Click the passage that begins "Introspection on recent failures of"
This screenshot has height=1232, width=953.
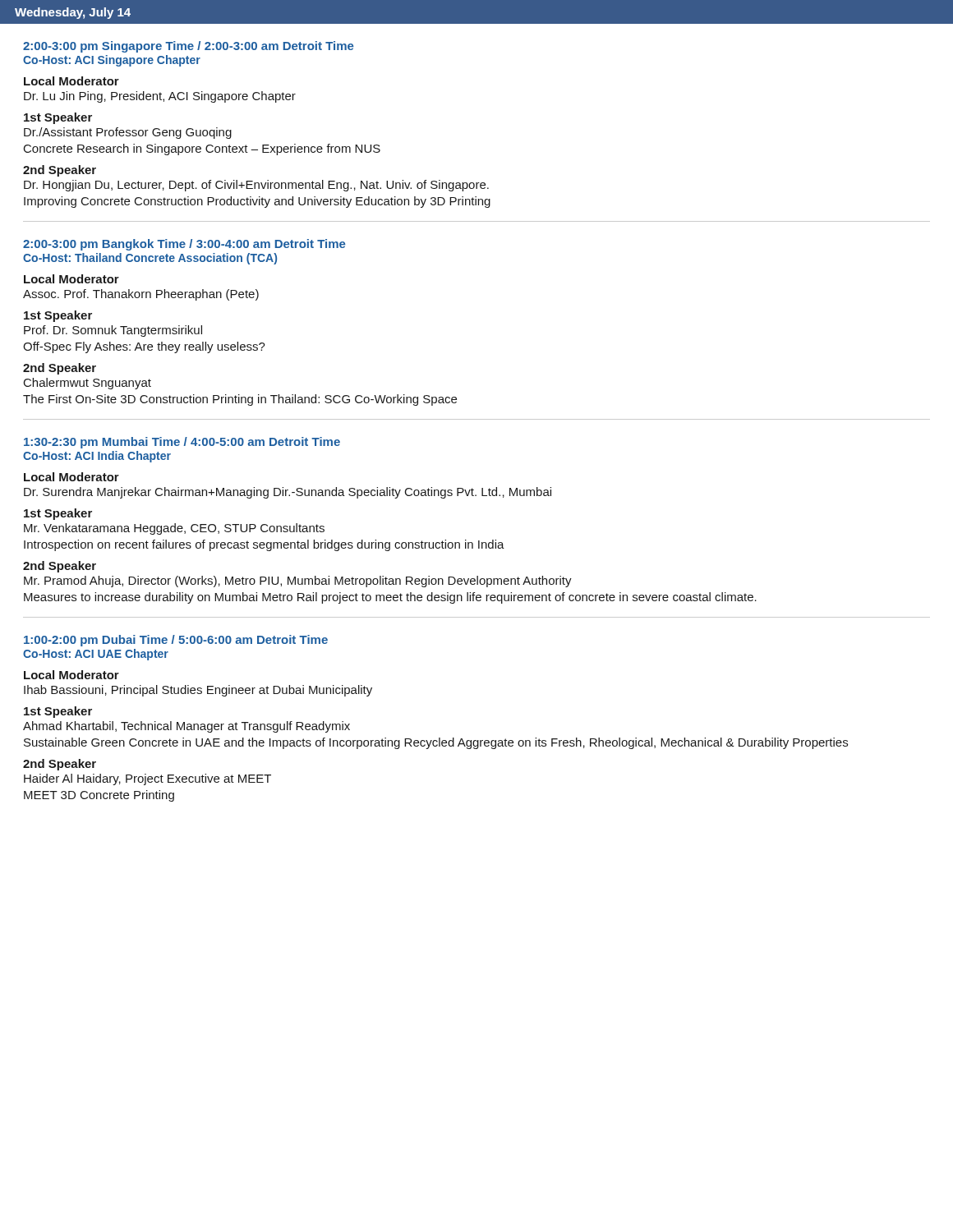263,544
